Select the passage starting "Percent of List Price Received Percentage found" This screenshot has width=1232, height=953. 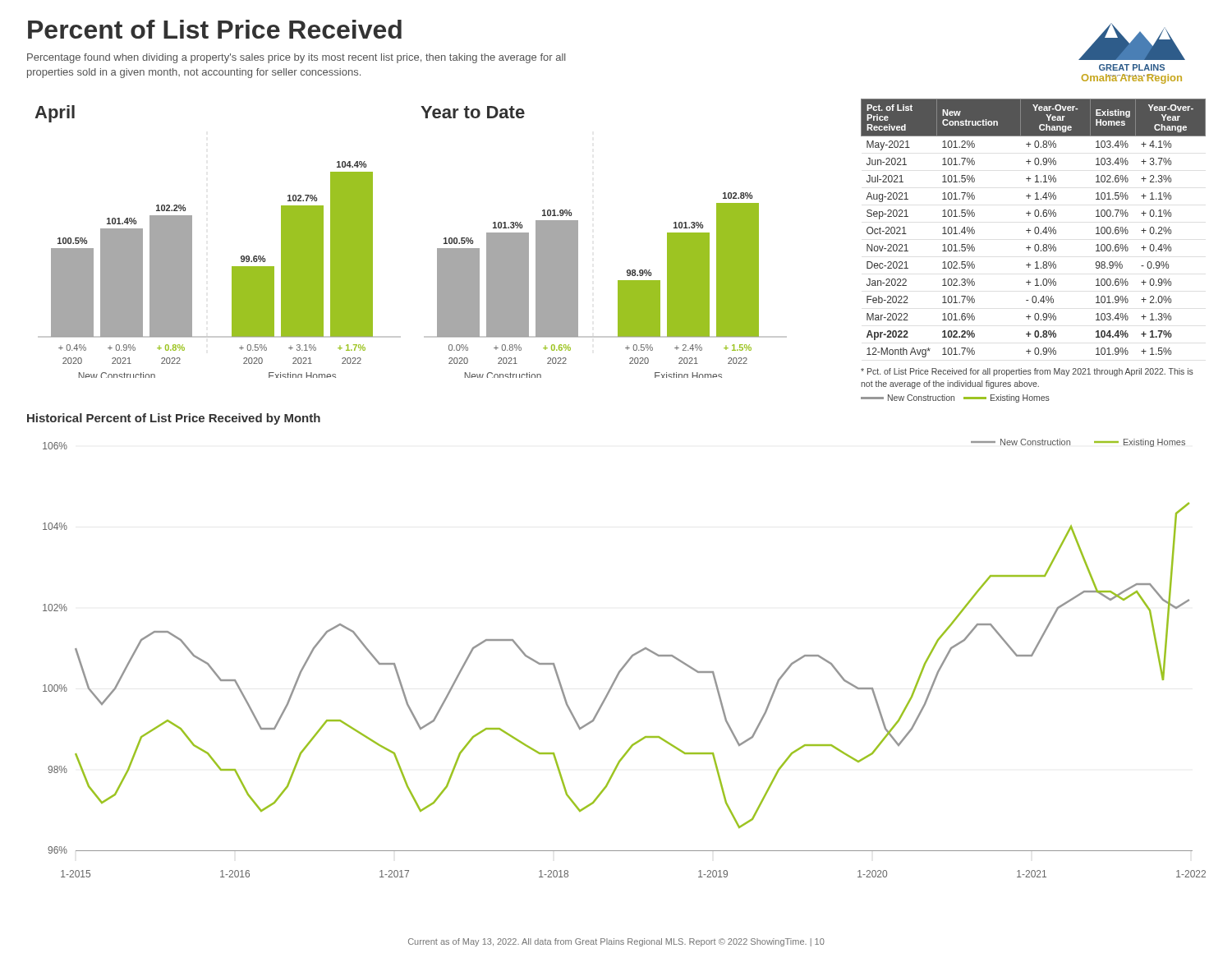[363, 47]
